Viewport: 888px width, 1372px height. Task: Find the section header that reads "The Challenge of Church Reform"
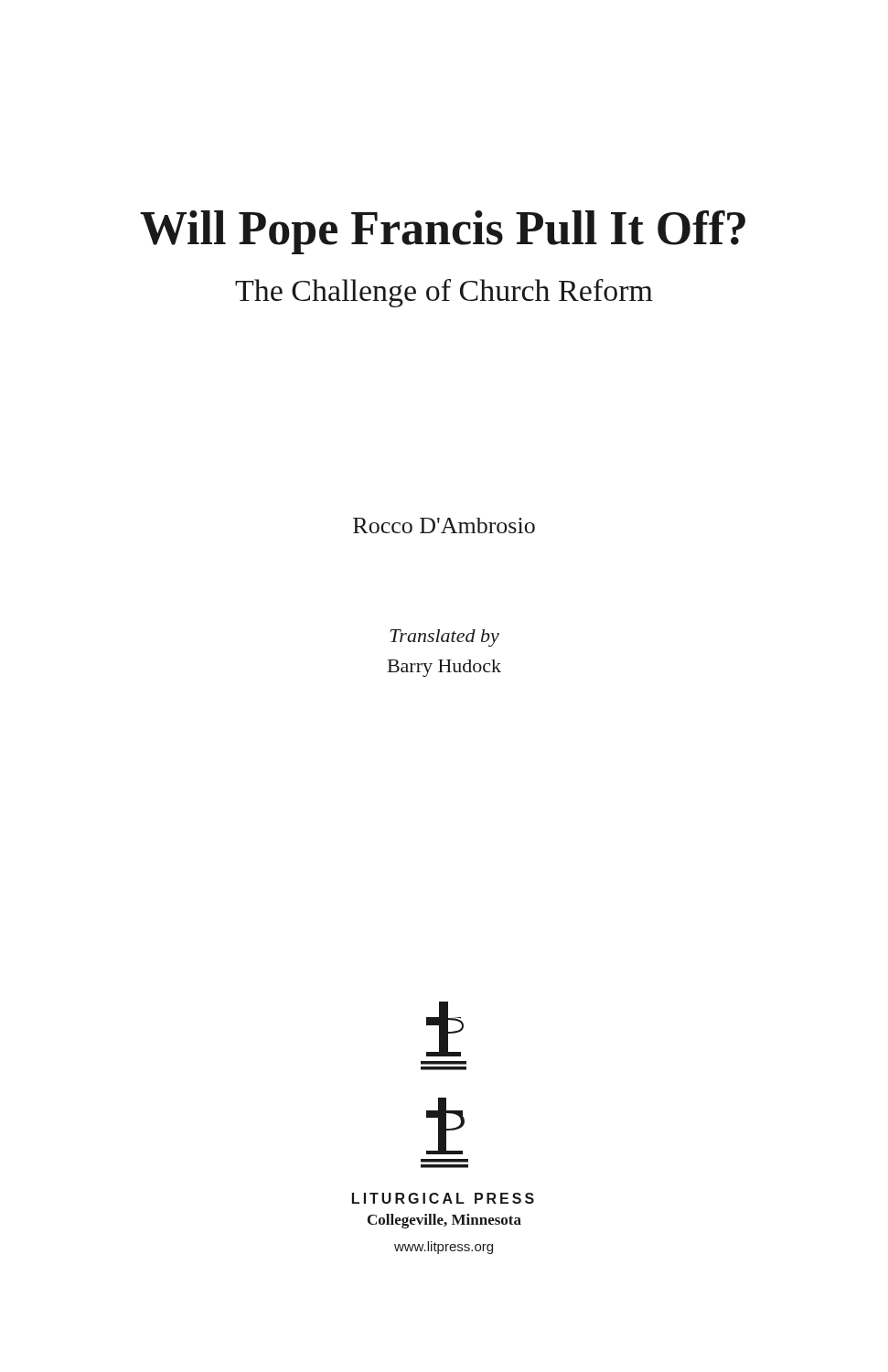pos(444,291)
